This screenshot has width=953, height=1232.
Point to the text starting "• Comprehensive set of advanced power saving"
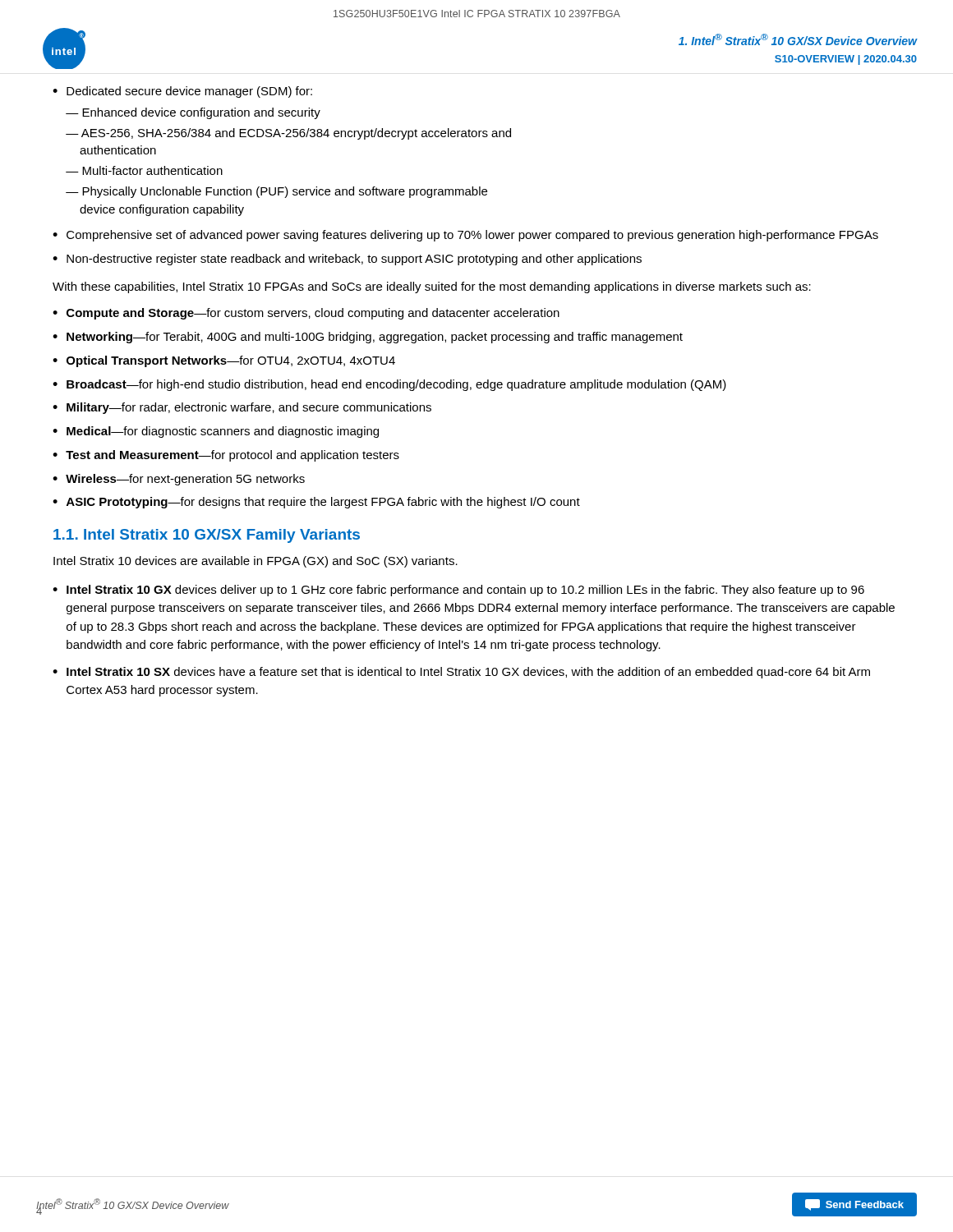click(465, 235)
